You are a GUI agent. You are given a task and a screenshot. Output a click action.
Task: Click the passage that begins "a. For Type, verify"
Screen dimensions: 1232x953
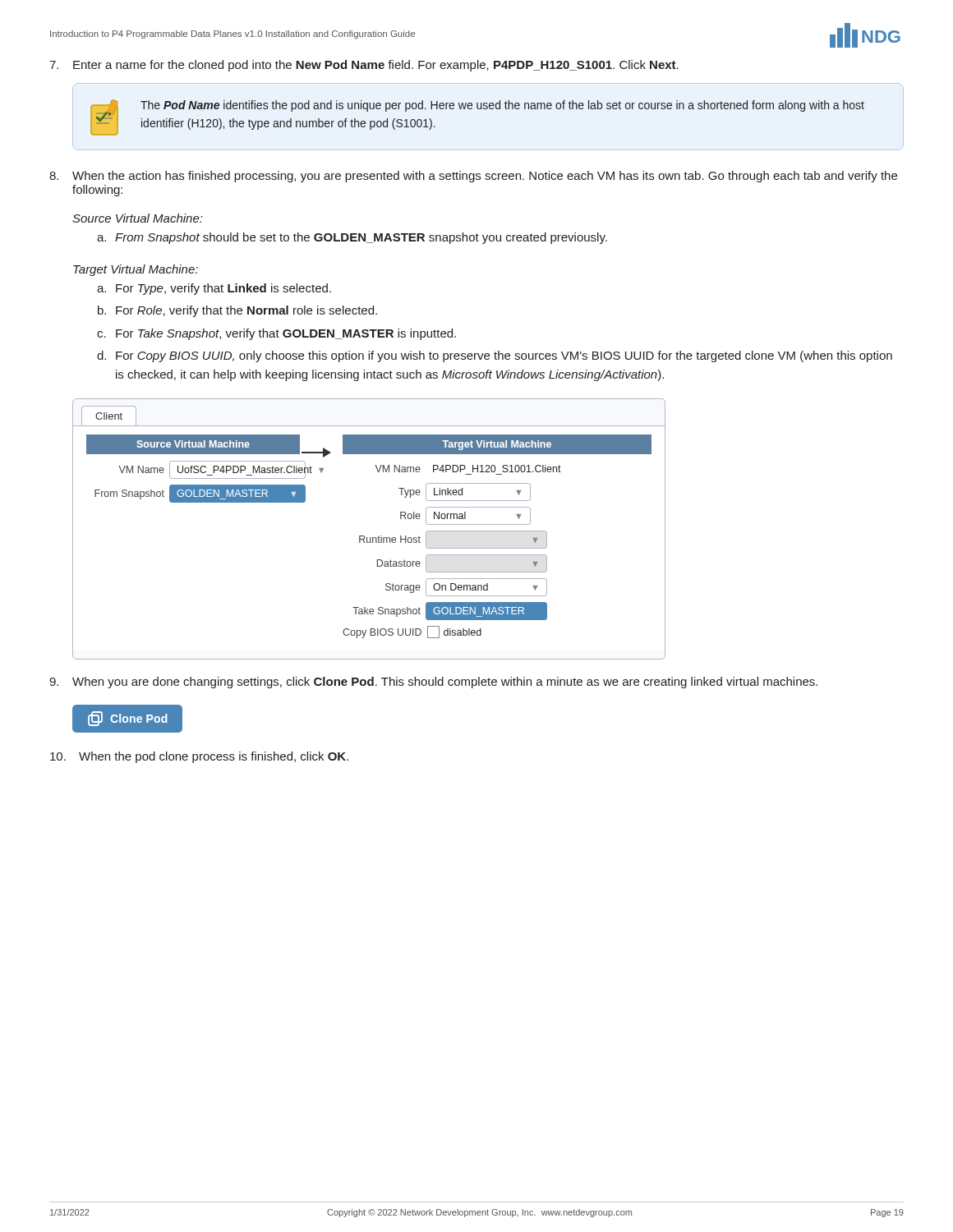(214, 289)
